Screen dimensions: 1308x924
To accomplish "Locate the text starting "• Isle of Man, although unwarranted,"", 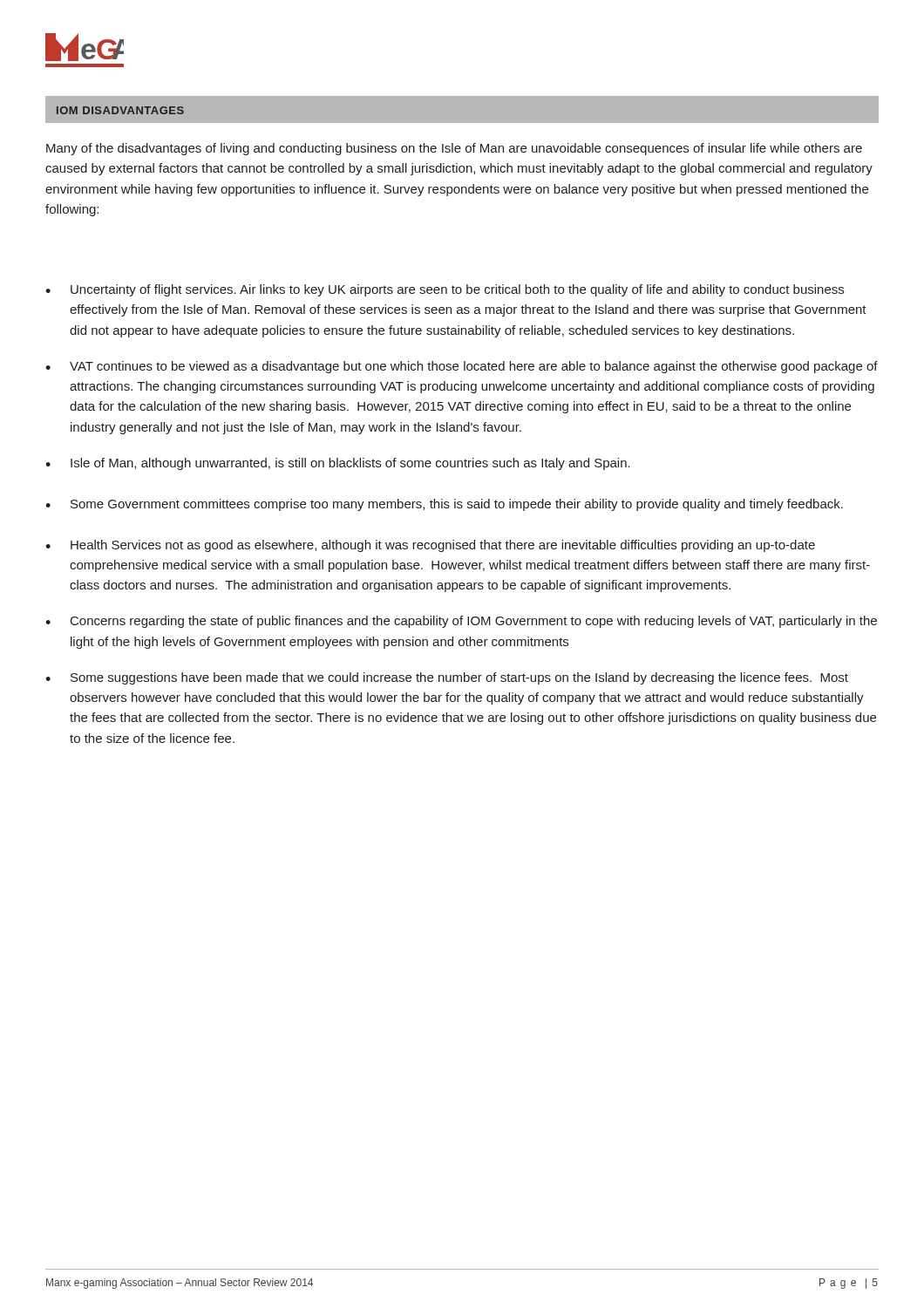I will [x=462, y=465].
